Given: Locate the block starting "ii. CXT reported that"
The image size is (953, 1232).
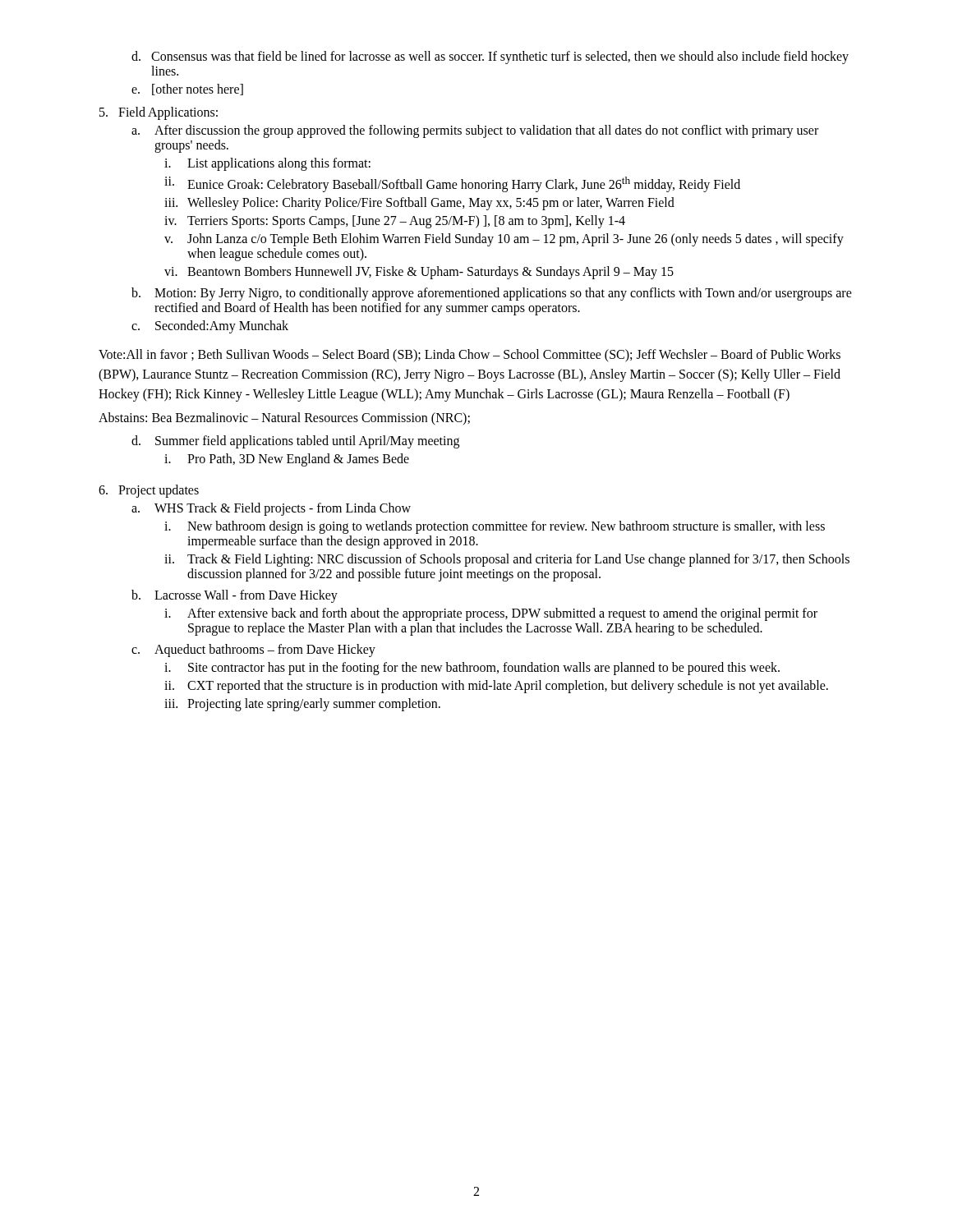Looking at the screenshot, I should point(497,686).
